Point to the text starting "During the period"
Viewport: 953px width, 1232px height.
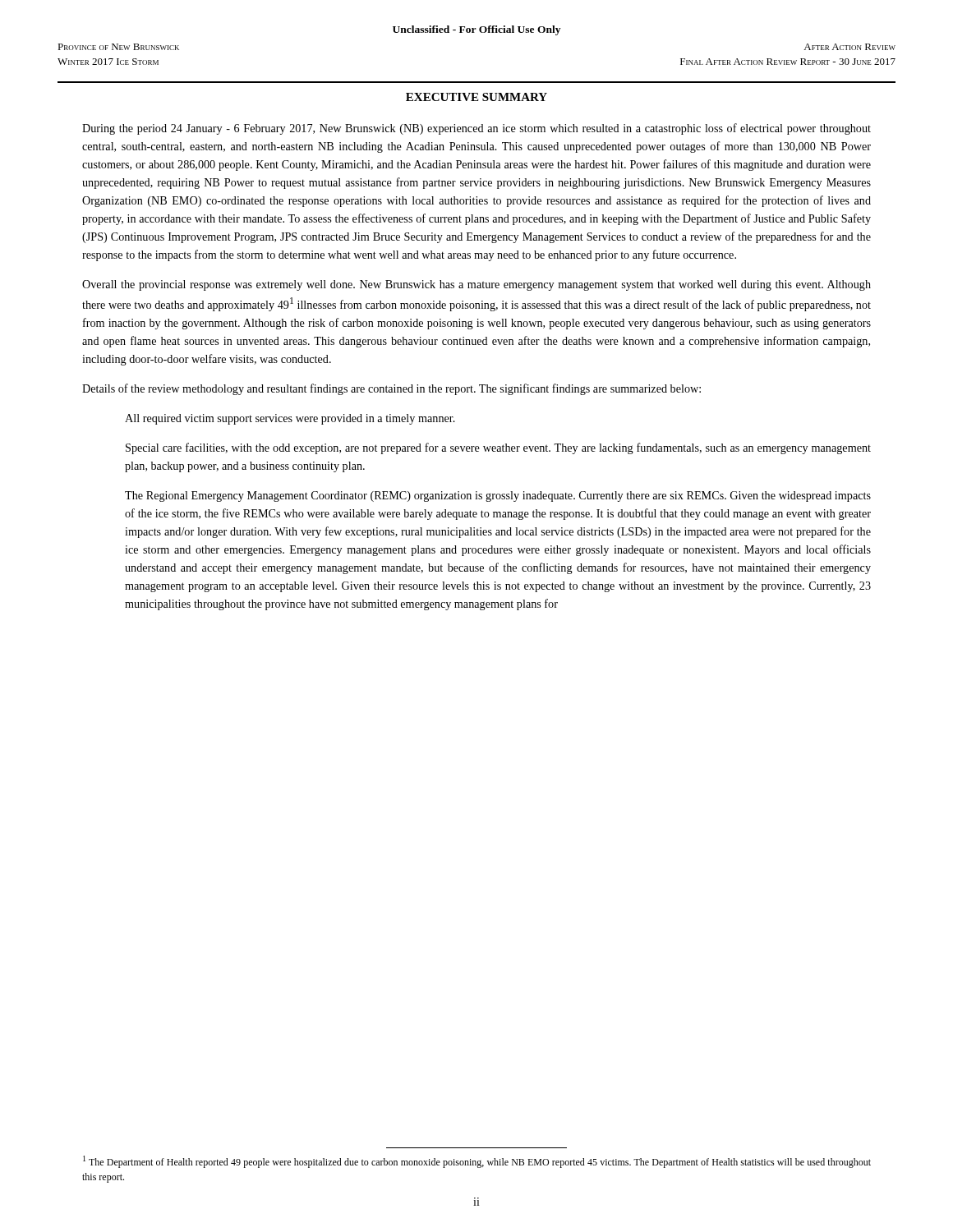click(476, 191)
